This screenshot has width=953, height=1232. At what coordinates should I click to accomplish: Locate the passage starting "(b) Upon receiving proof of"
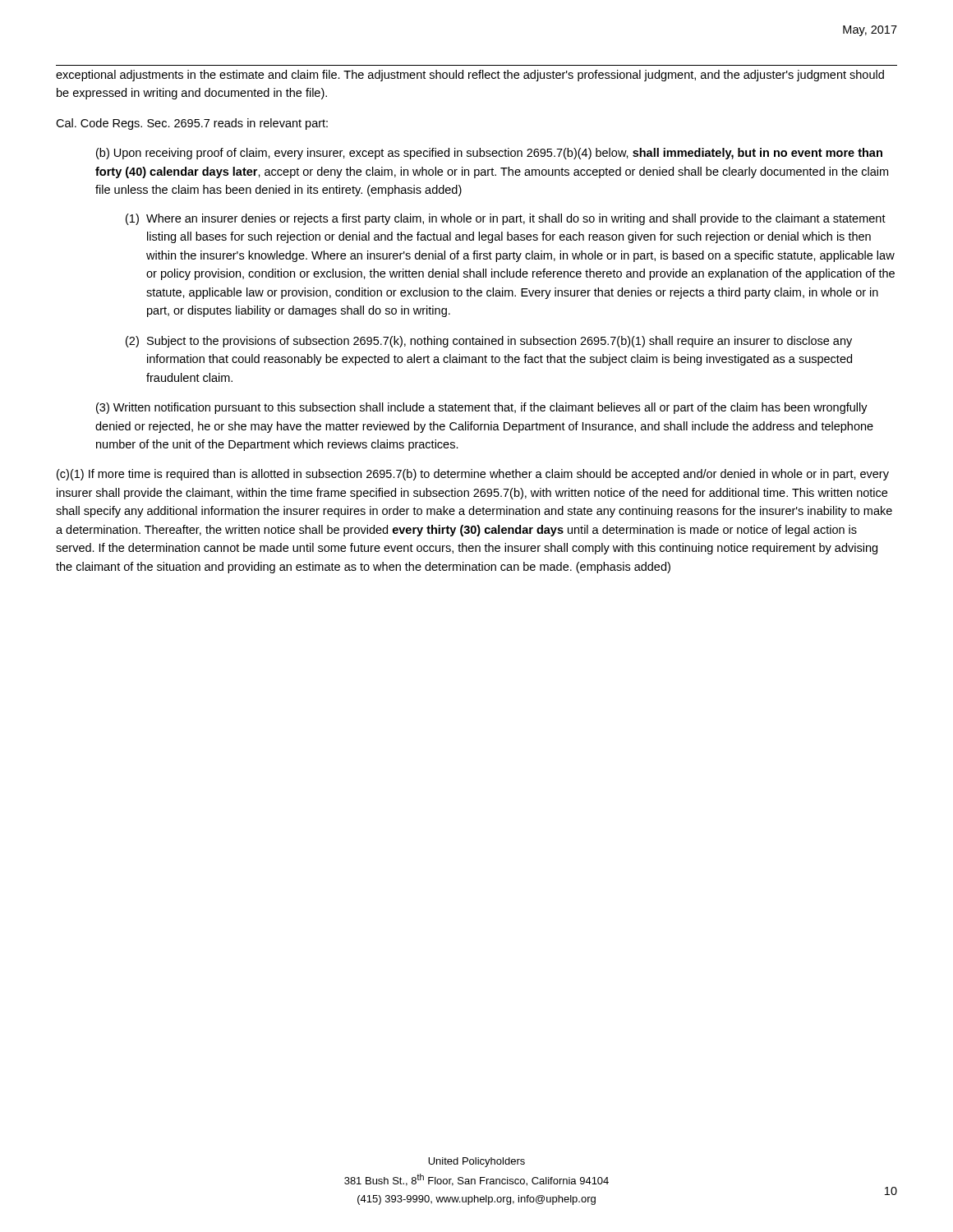point(492,172)
